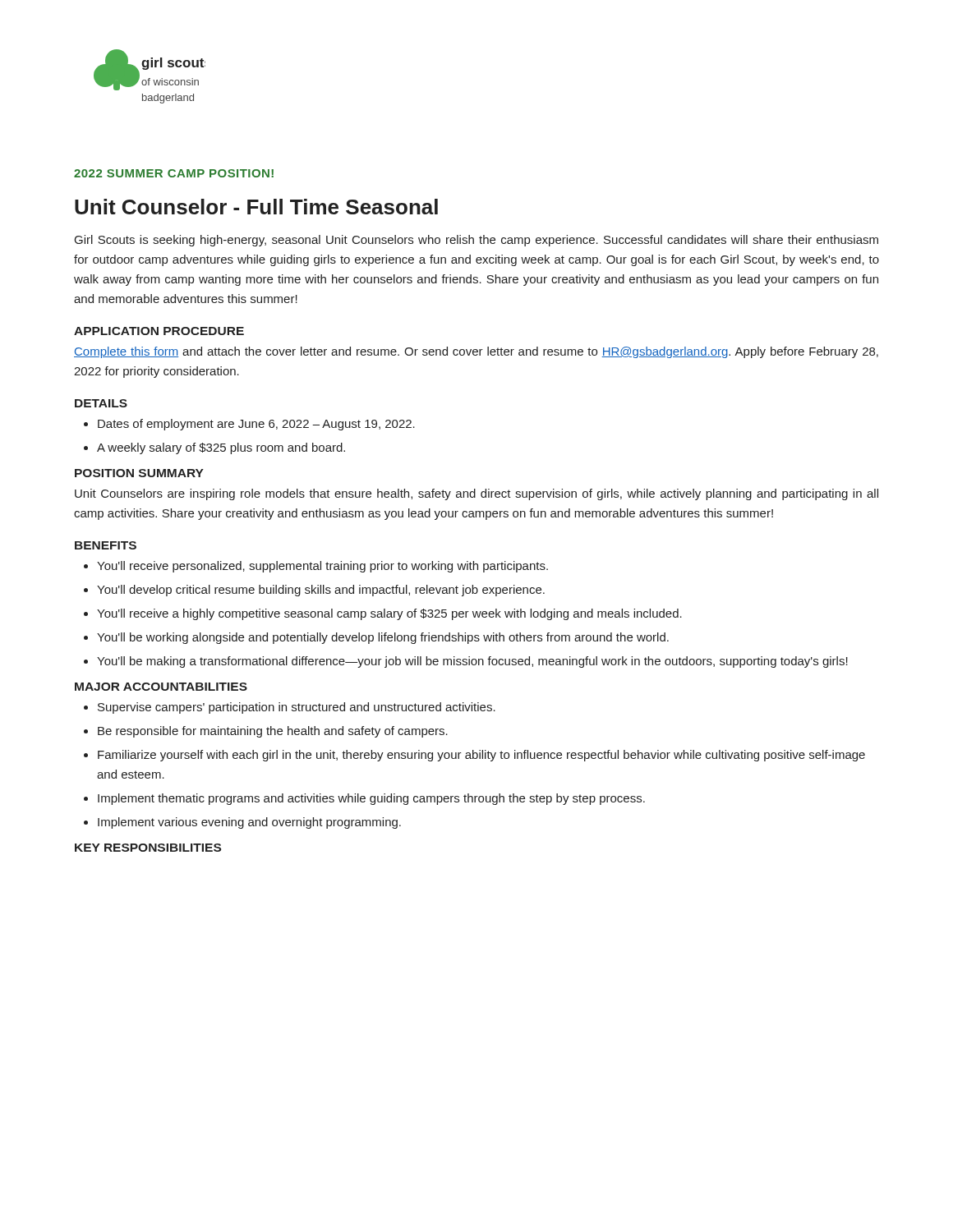Find the block on this page that starts "You'll be making a transformational difference—your"
Screen dimensions: 1232x953
click(x=473, y=661)
